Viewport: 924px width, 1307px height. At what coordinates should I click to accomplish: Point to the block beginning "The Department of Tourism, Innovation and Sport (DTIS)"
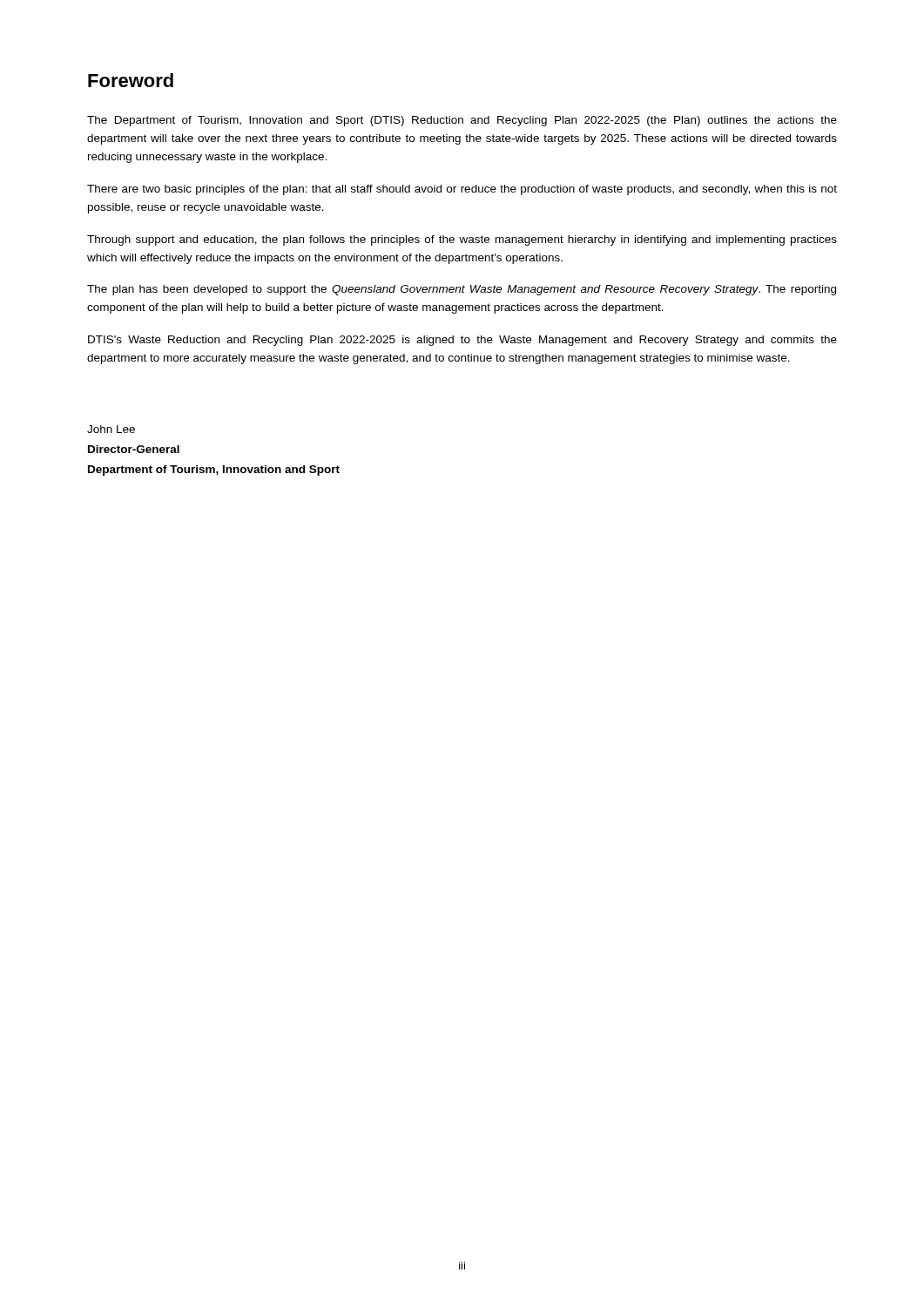[x=462, y=138]
